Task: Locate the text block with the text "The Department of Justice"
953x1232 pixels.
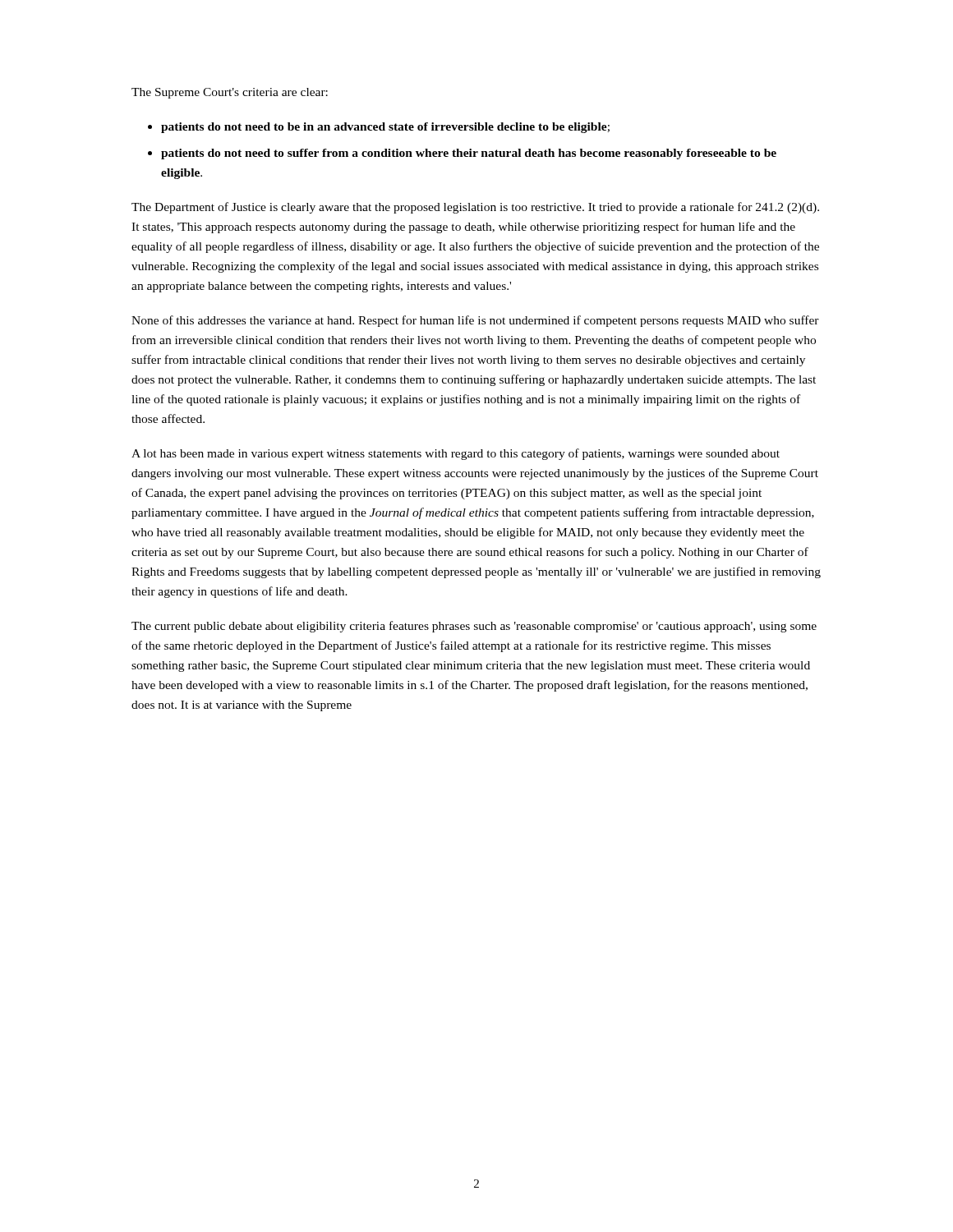Action: click(x=476, y=246)
